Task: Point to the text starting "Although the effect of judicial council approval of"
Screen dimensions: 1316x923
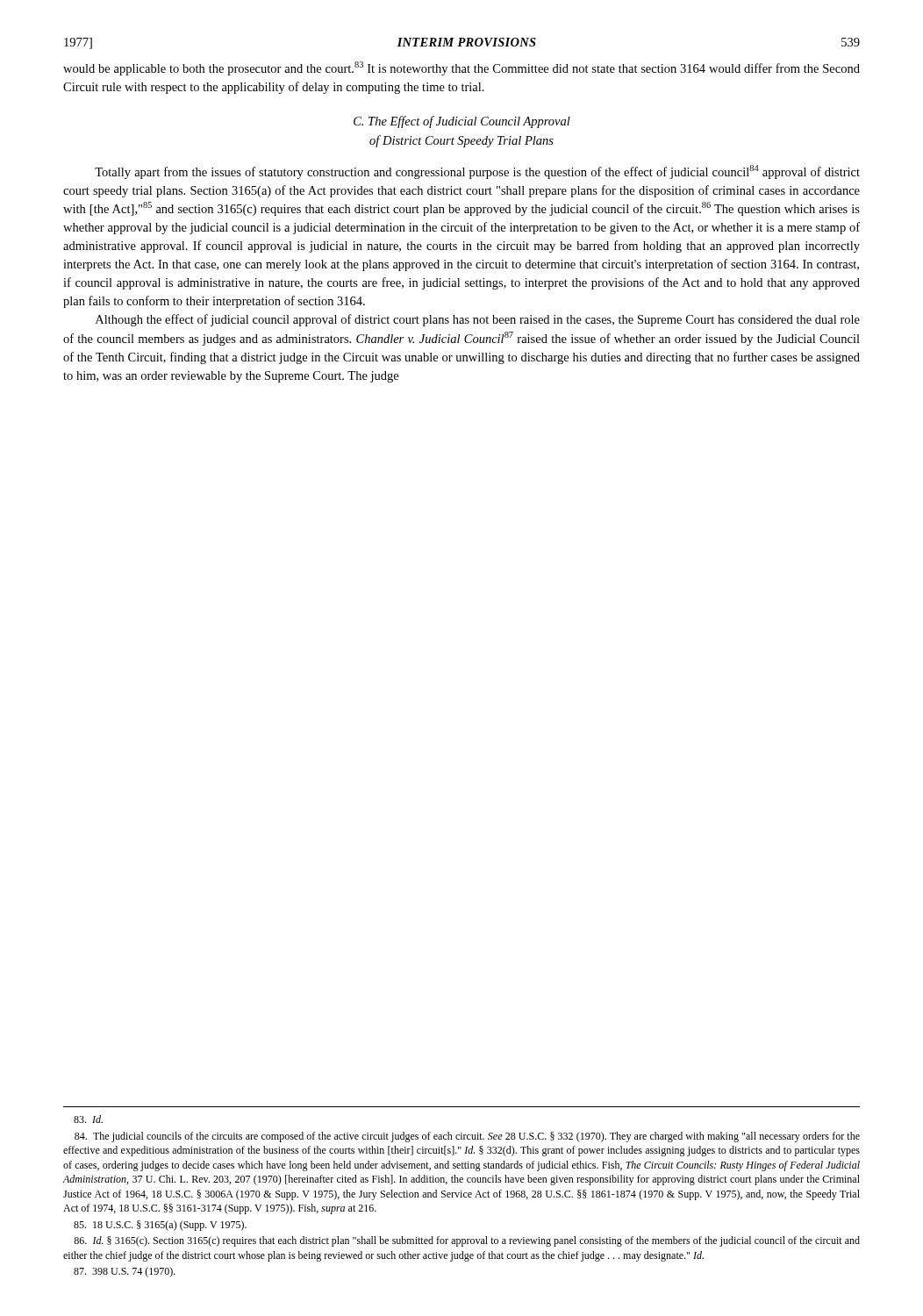Action: (x=462, y=347)
